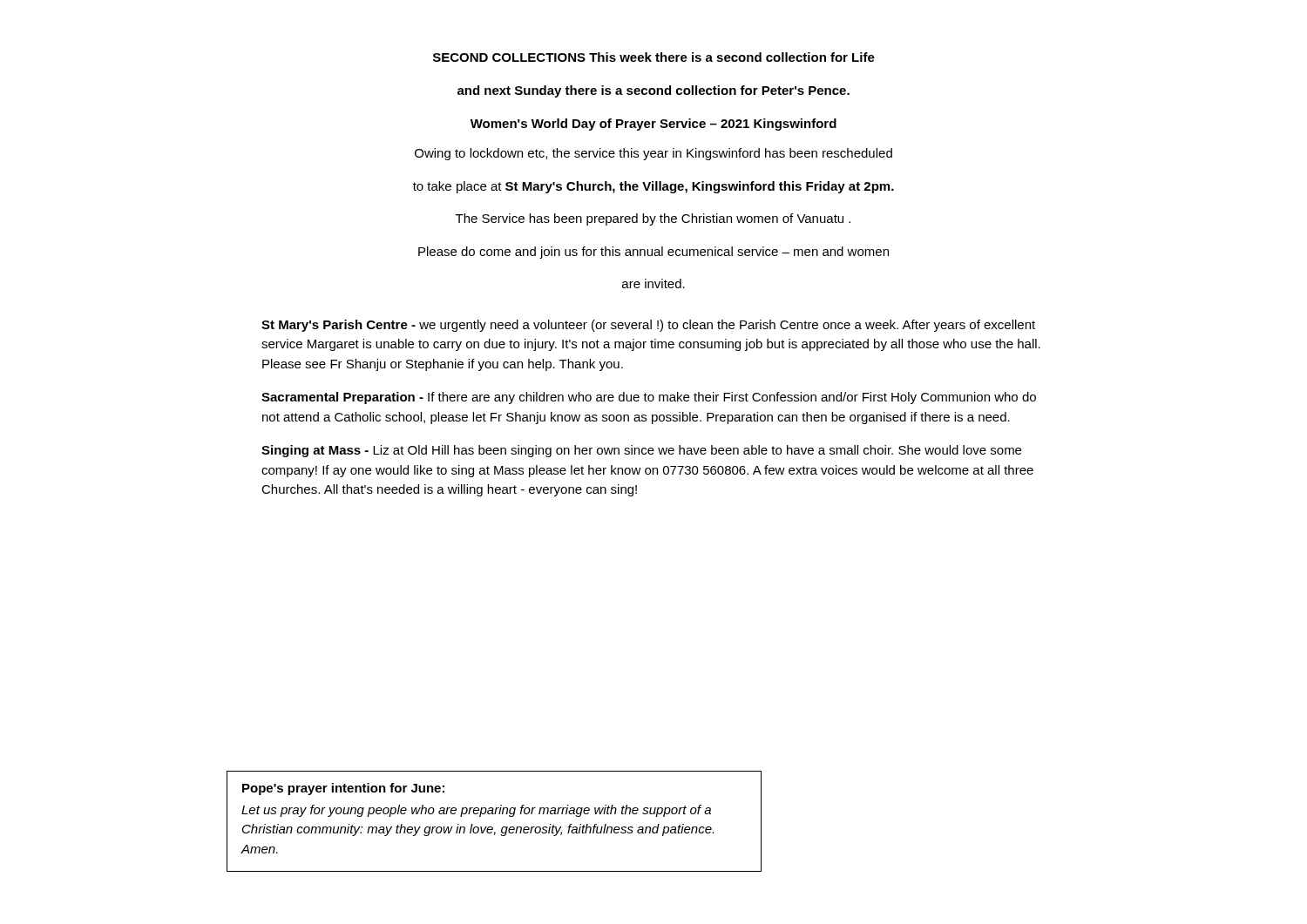The width and height of the screenshot is (1307, 924).
Task: Locate the section header that opens with "Women's World Day of Prayer Service –"
Action: [654, 123]
